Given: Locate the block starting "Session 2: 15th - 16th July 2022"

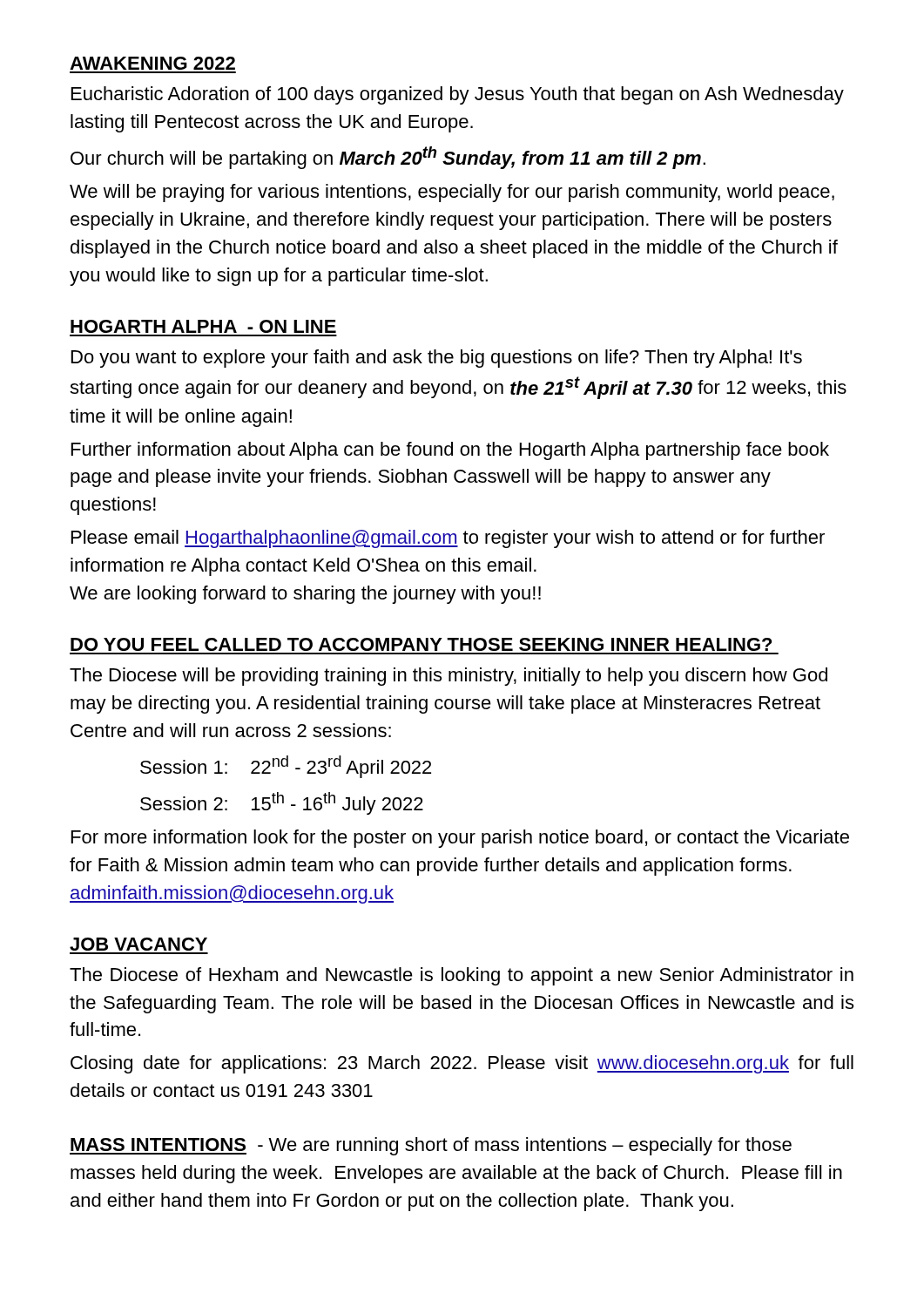Looking at the screenshot, I should point(282,802).
